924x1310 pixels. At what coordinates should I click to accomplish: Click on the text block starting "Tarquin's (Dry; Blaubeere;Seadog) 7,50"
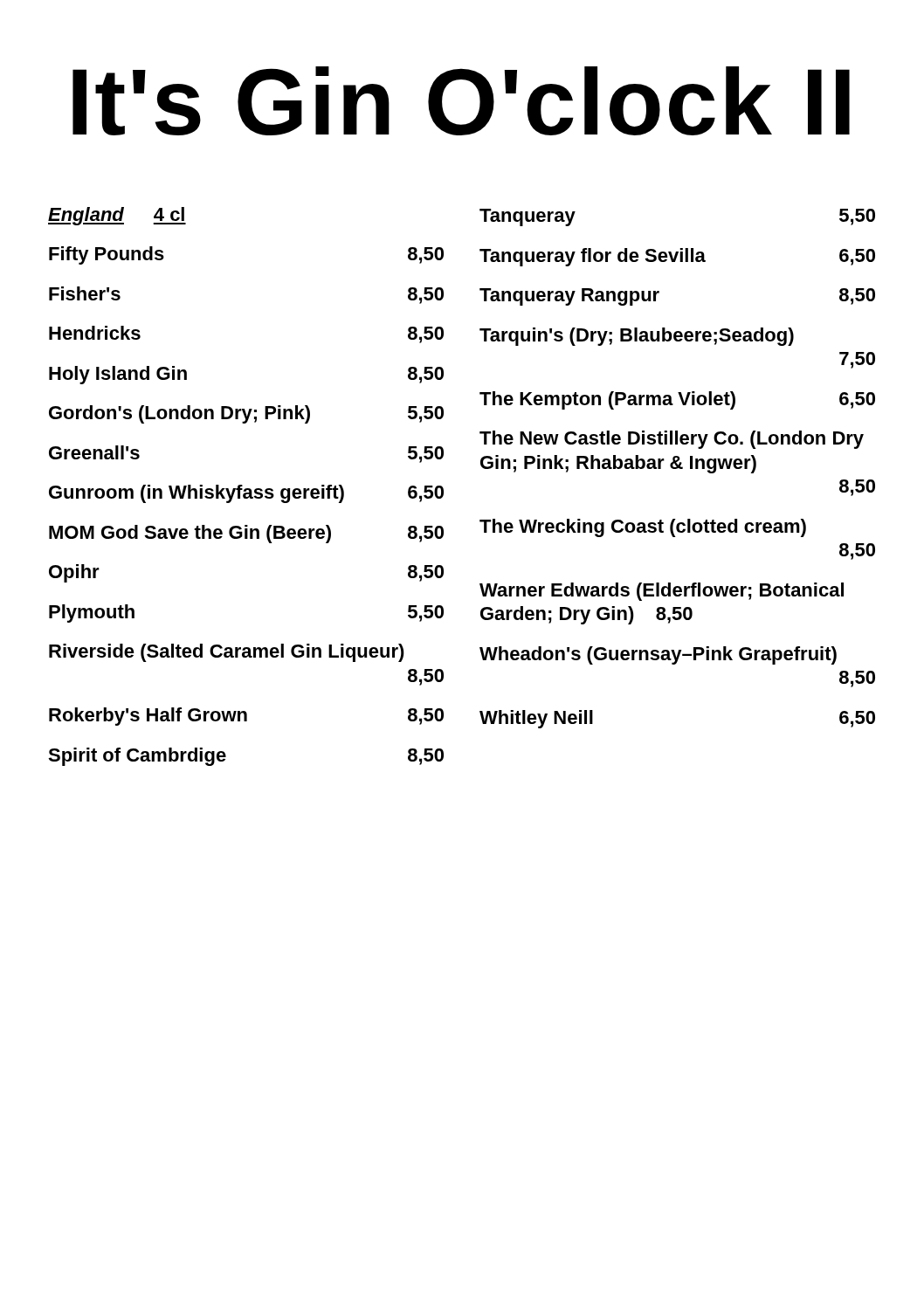pyautogui.click(x=678, y=348)
